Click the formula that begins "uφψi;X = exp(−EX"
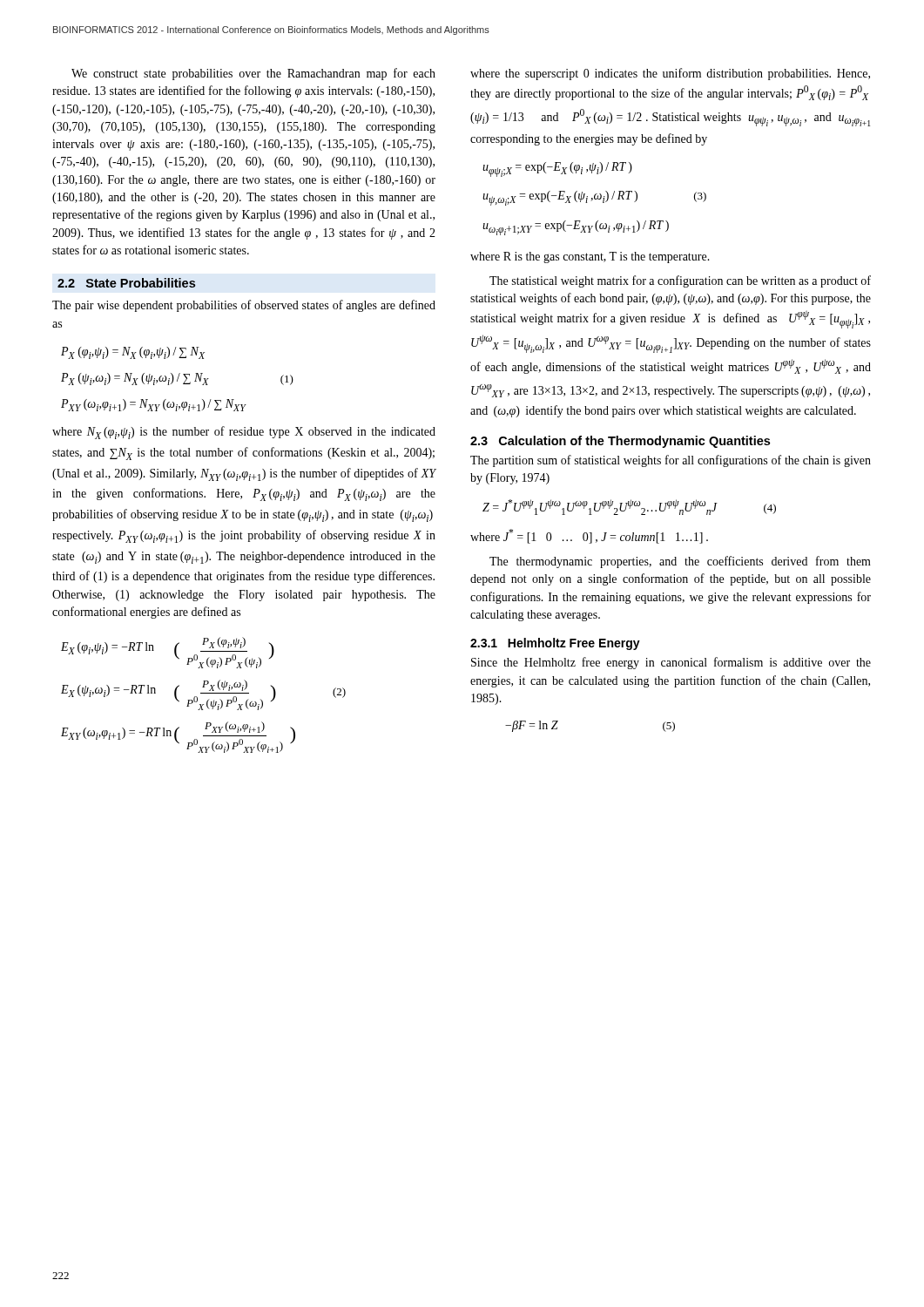 (x=557, y=169)
